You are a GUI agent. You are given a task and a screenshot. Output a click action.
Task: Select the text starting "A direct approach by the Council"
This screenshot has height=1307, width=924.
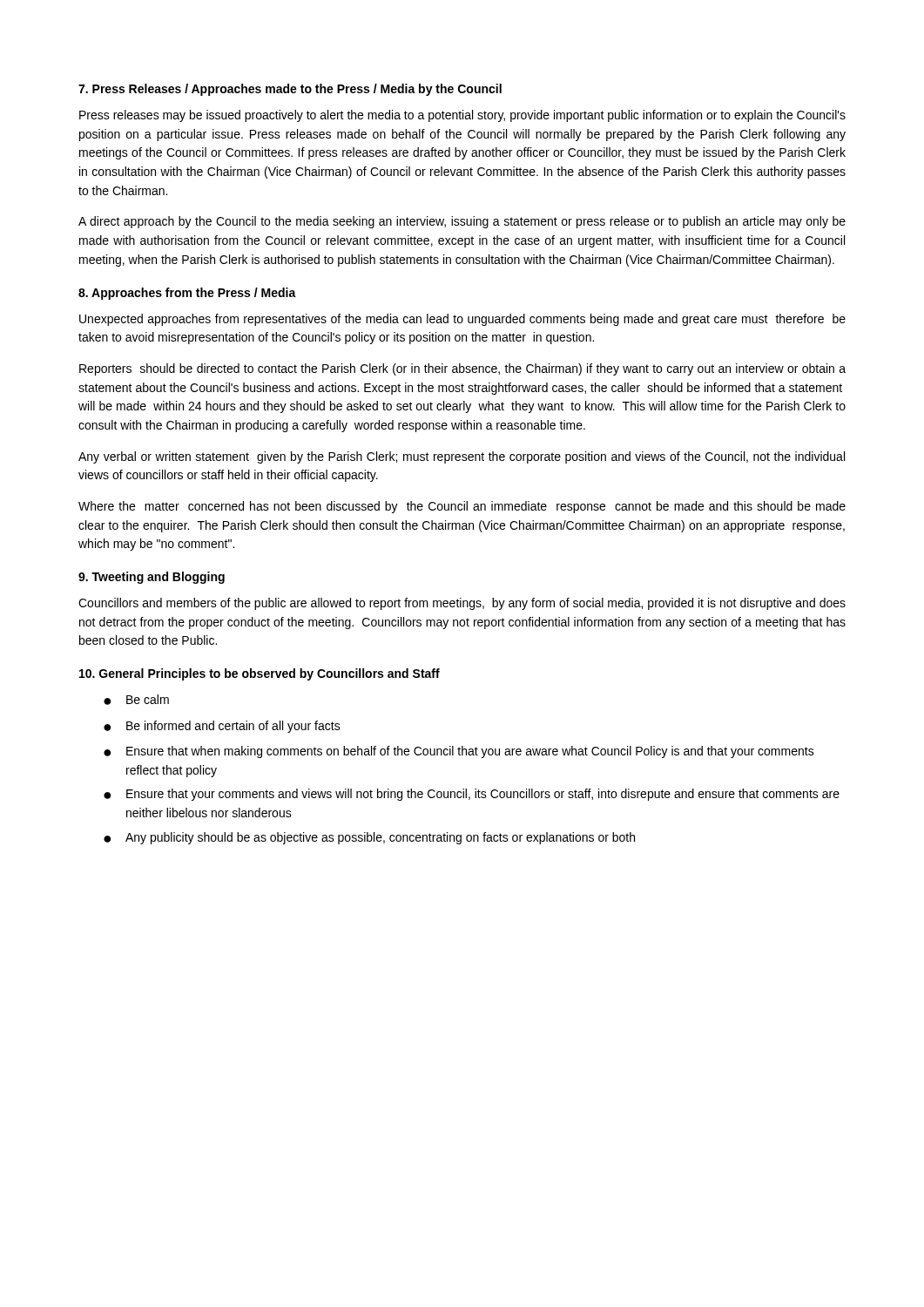click(x=462, y=241)
